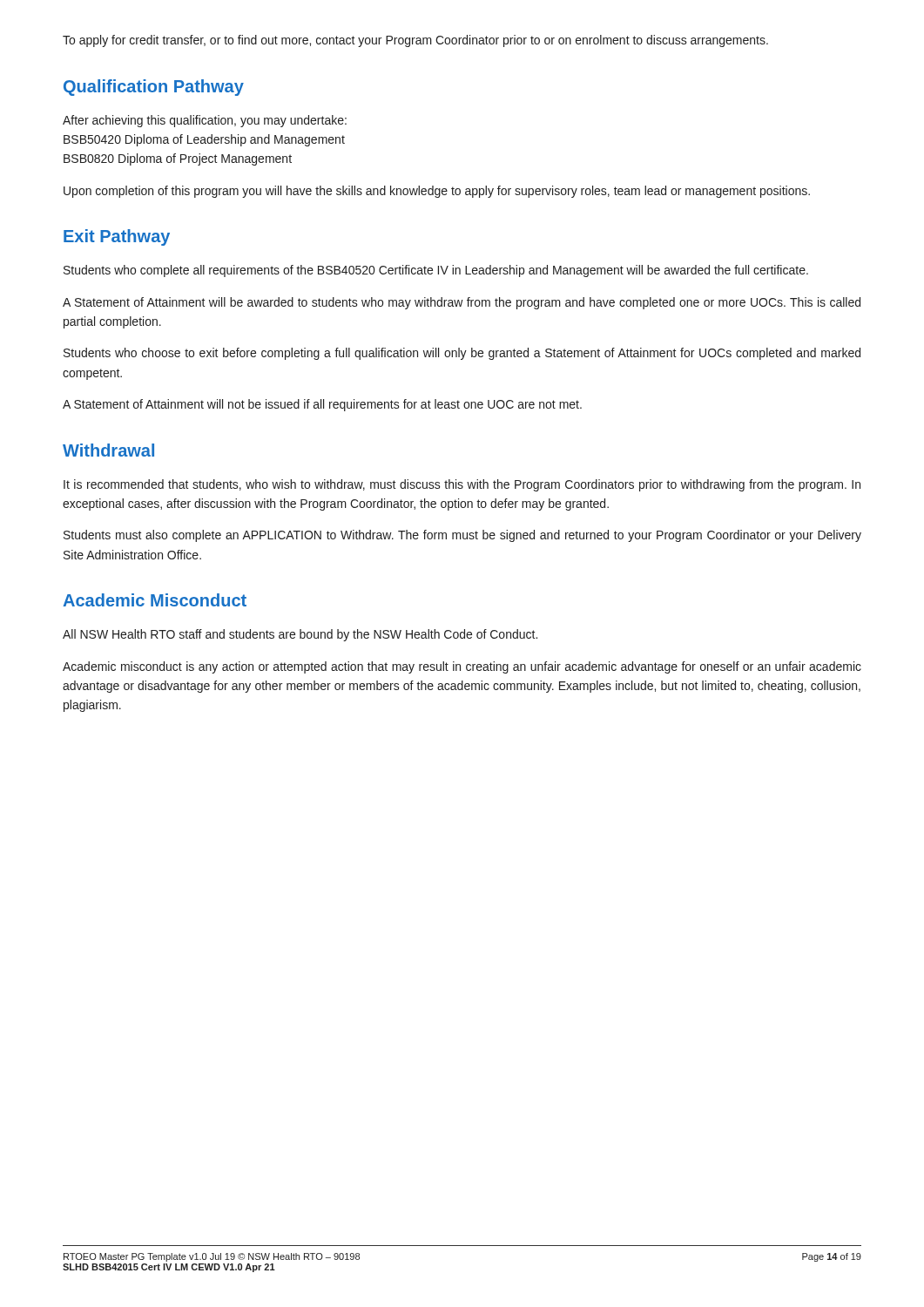
Task: Select the text block with the text "A Statement of Attainment will be awarded"
Action: (x=462, y=312)
